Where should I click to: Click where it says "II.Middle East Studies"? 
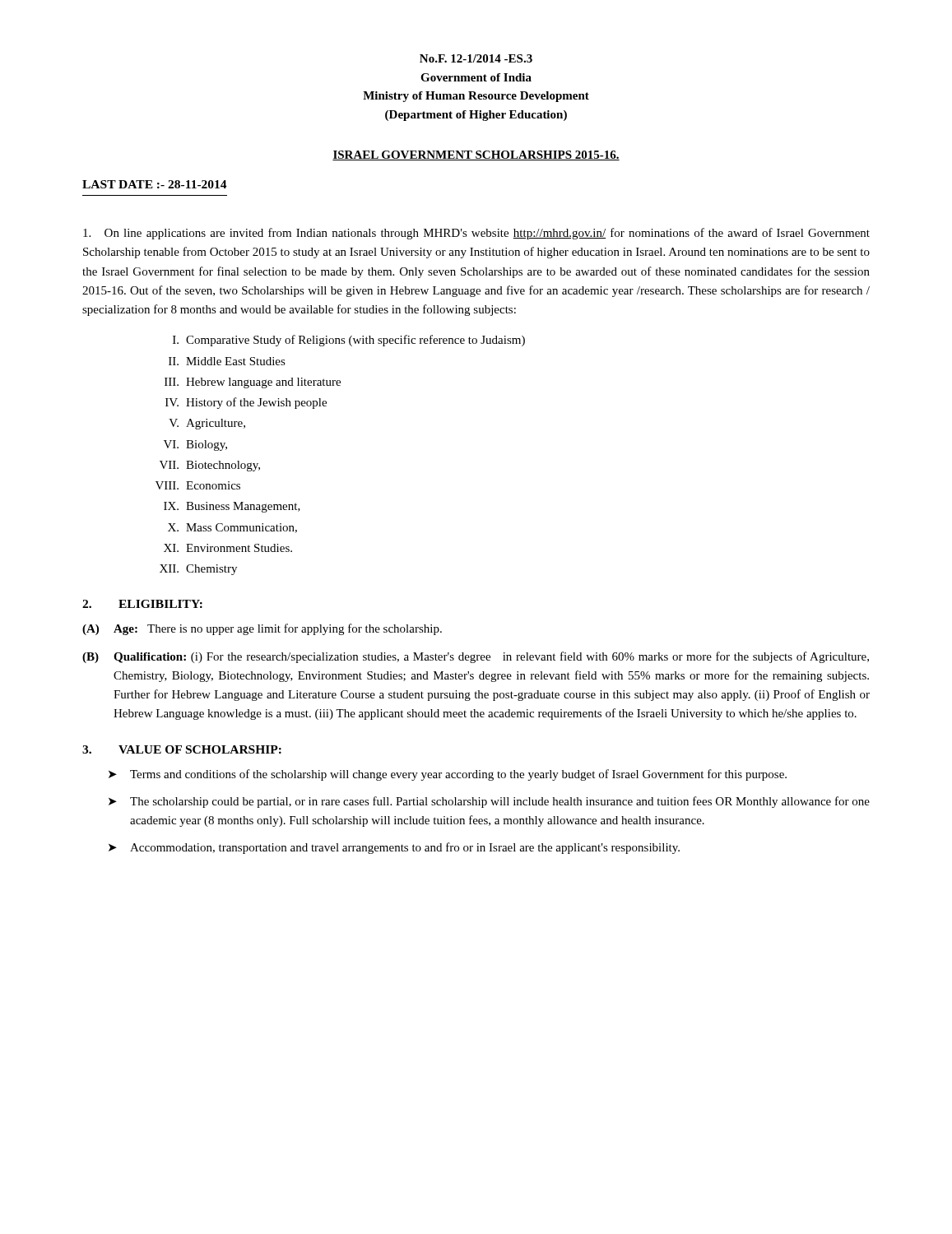217,361
